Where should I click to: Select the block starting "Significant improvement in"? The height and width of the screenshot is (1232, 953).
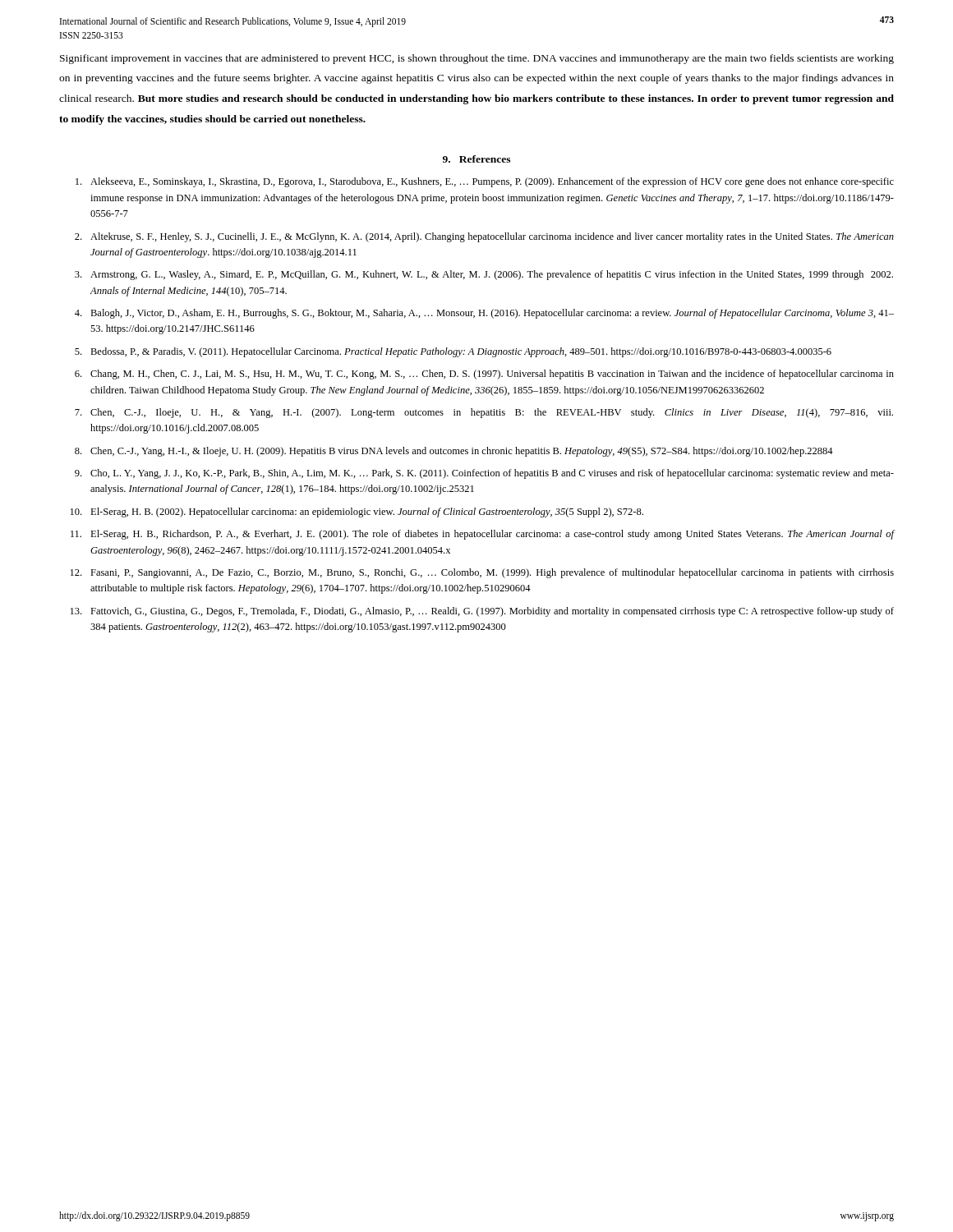pyautogui.click(x=476, y=88)
